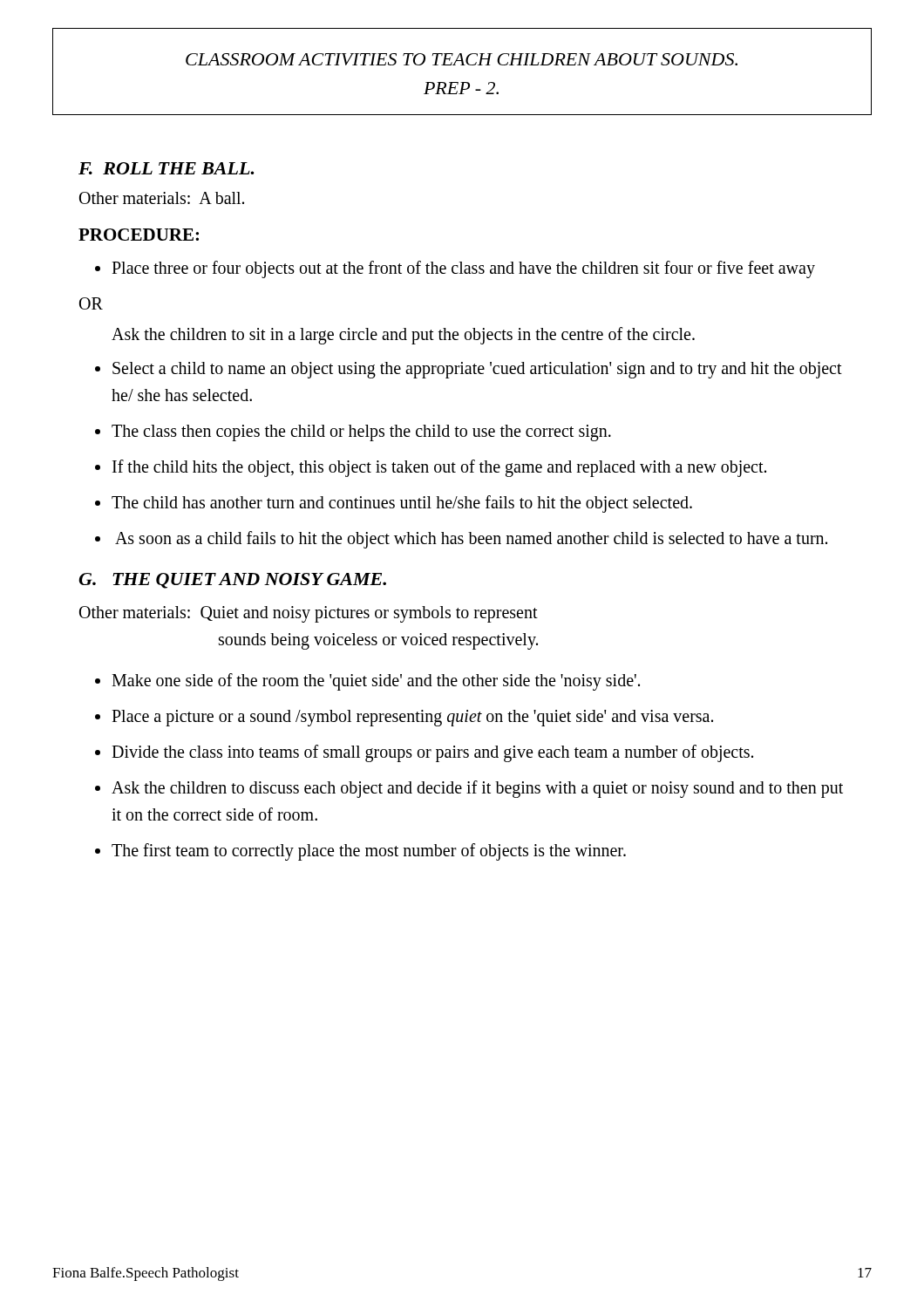Locate the text "G. THE QUIET AND NOISY GAME."
Image resolution: width=924 pixels, height=1308 pixels.
[233, 579]
